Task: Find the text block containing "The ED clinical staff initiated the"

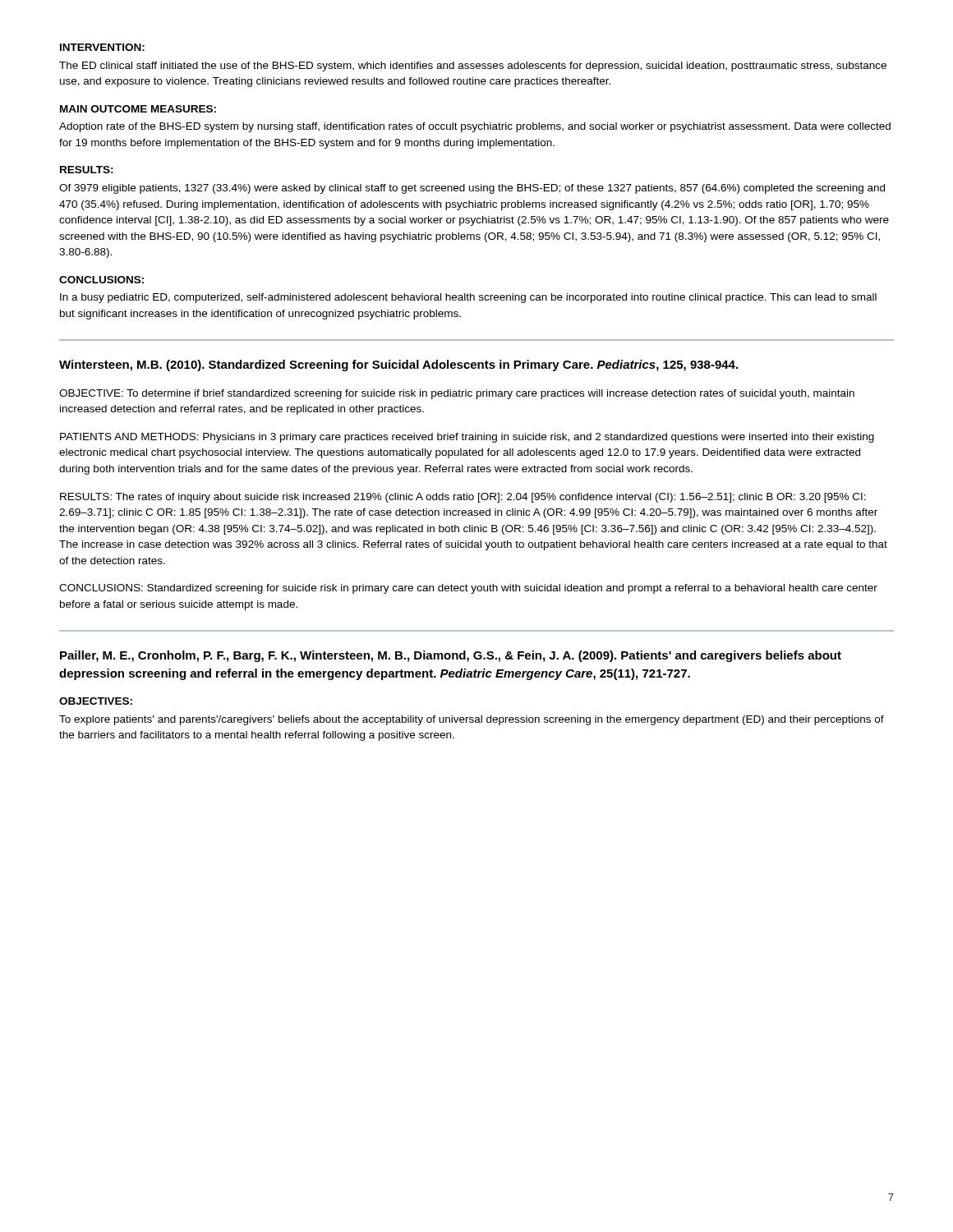Action: [x=473, y=73]
